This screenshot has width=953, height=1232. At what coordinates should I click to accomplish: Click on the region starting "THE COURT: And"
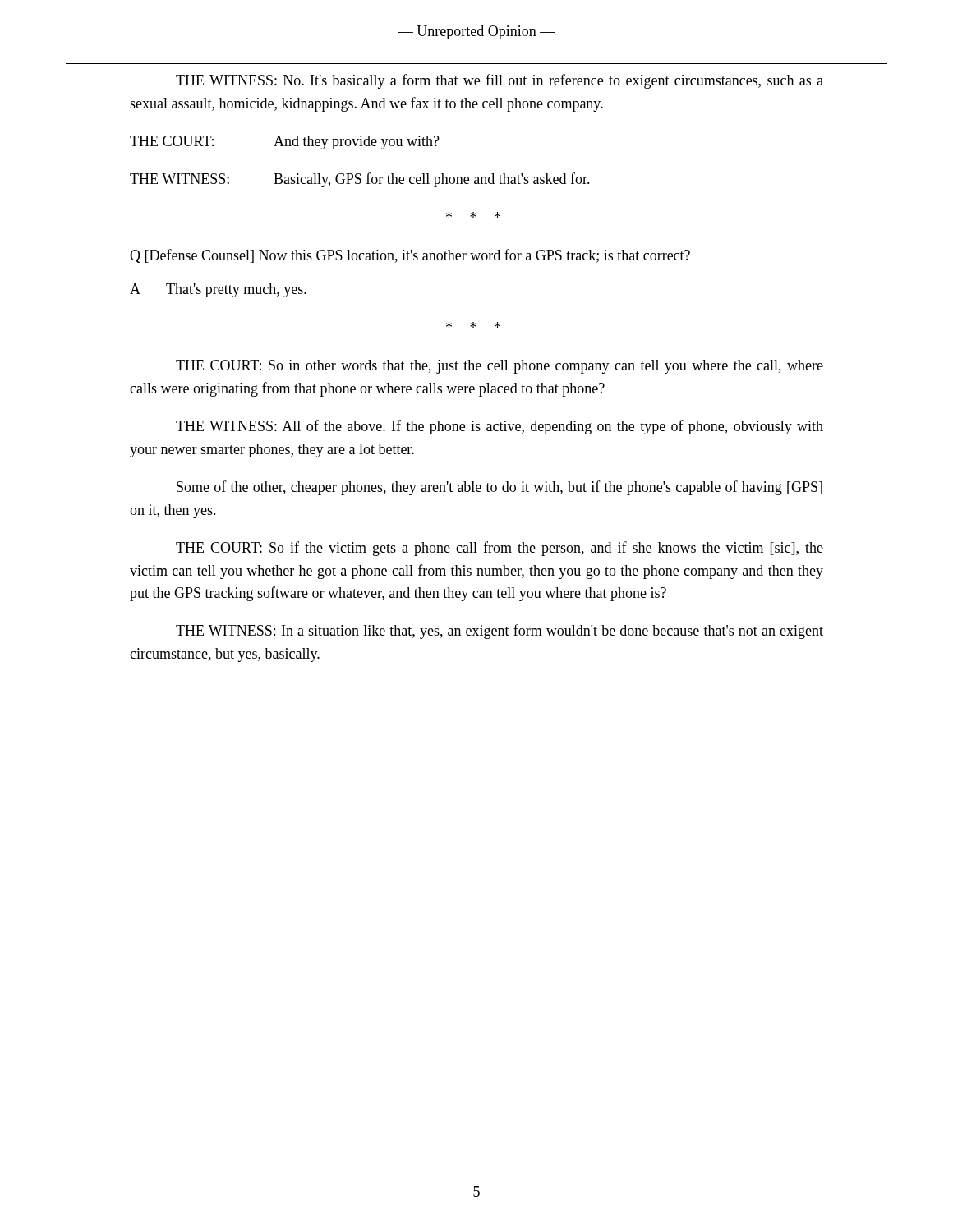pos(285,143)
